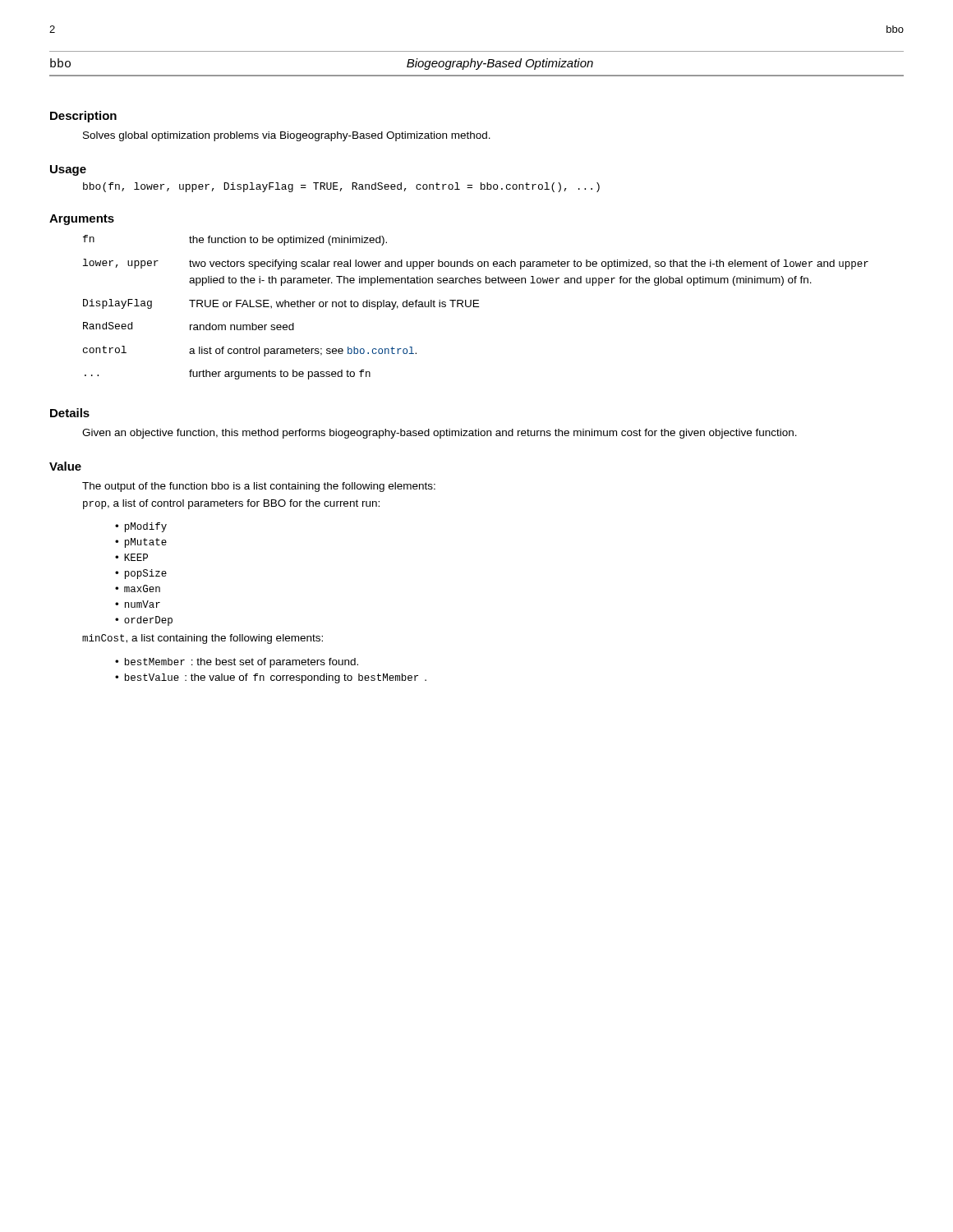Find "• maxGen" on this page
953x1232 pixels.
point(138,589)
